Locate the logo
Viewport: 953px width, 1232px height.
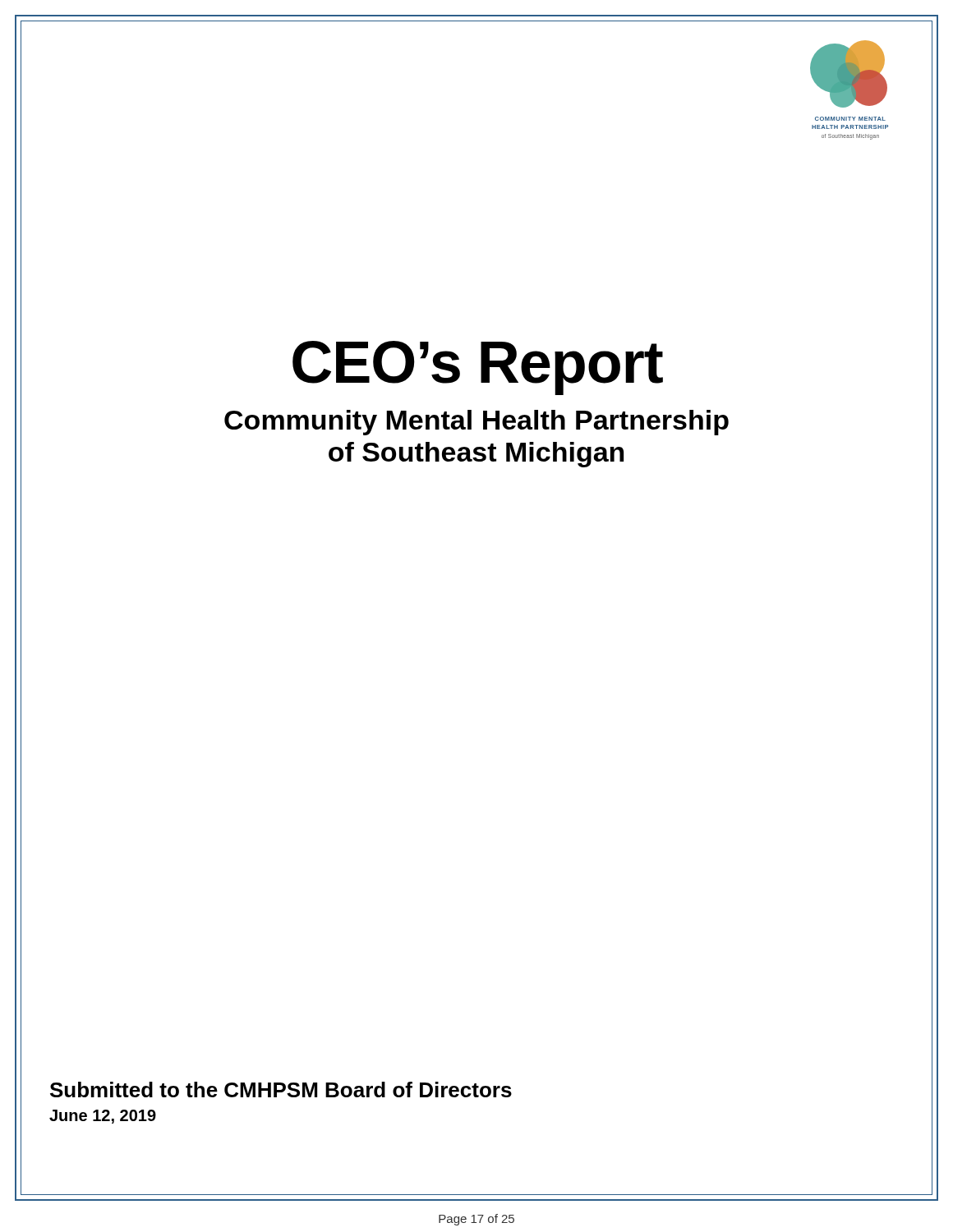point(850,94)
